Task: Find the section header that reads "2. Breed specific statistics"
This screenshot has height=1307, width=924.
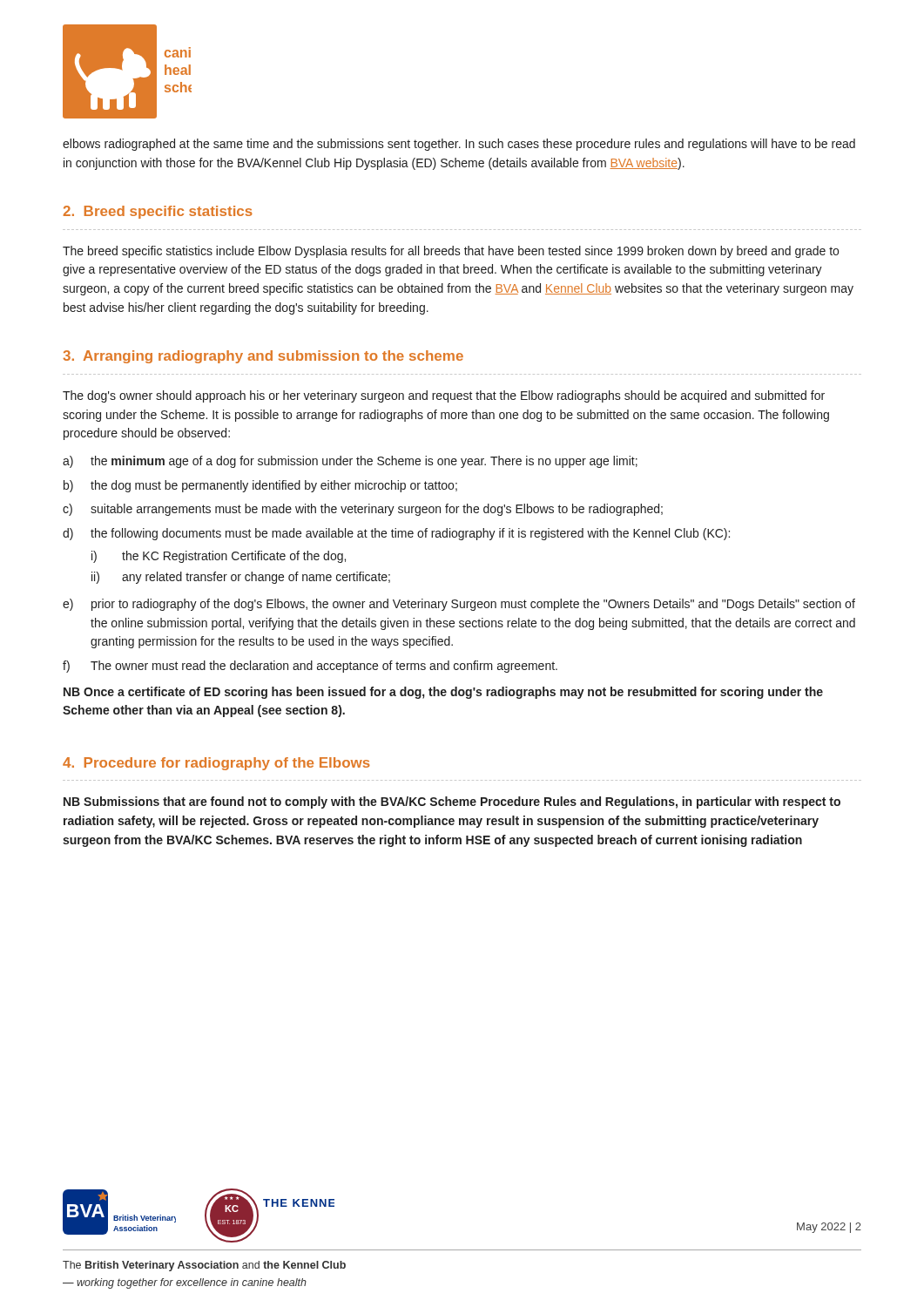Action: (x=158, y=212)
